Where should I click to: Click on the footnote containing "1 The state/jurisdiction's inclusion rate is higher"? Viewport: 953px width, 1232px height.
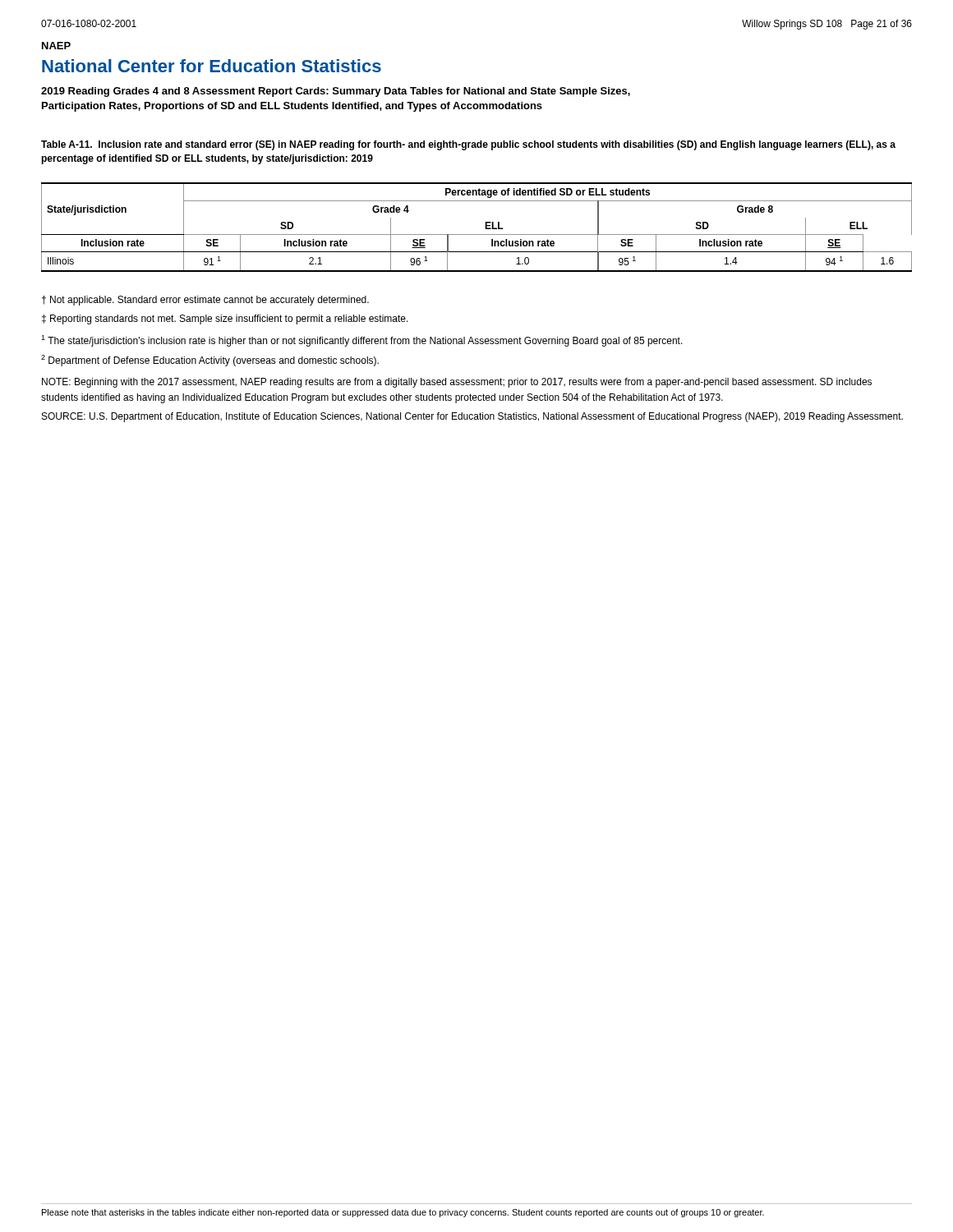(476, 351)
